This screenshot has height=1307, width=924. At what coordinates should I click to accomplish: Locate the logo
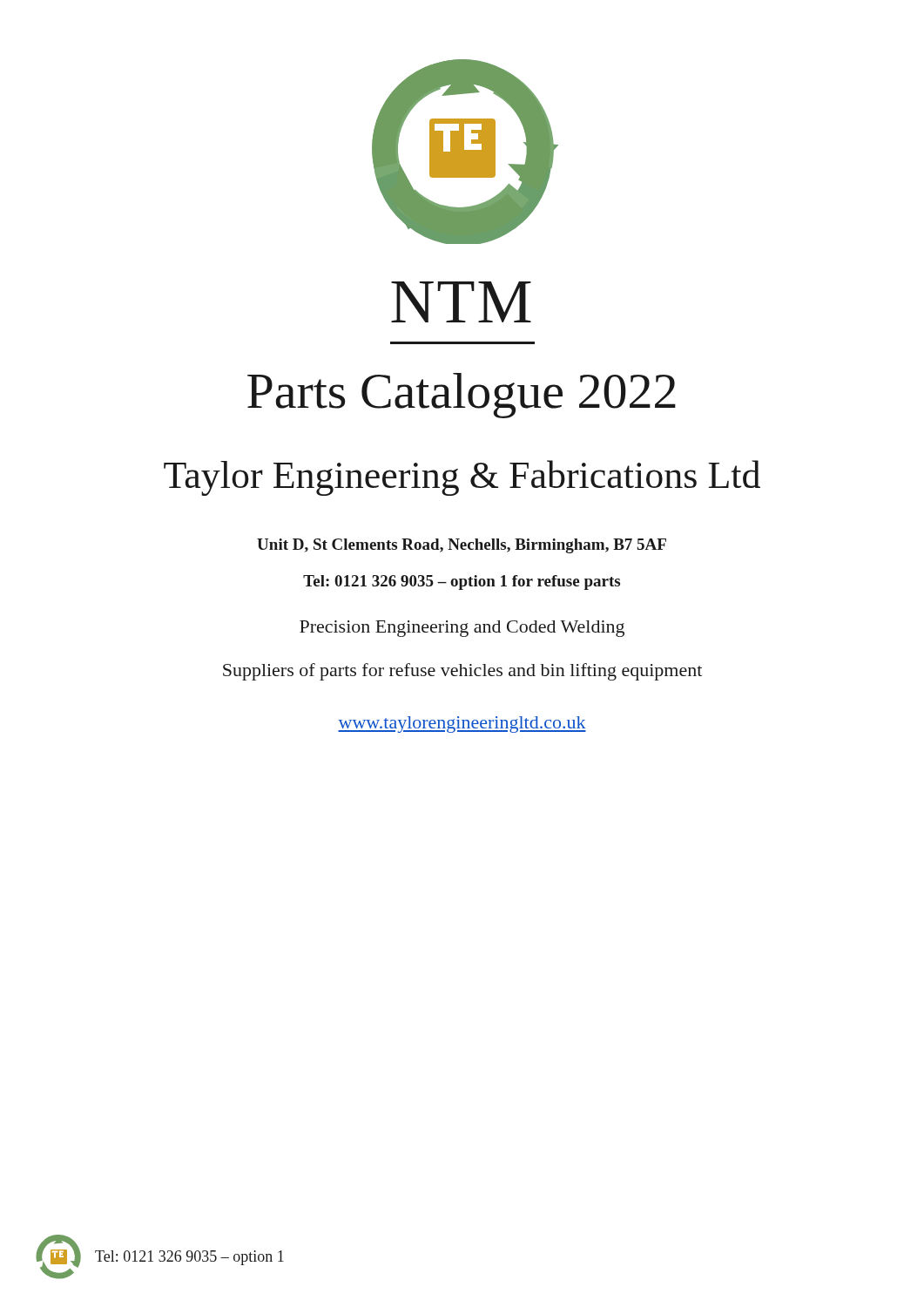462,148
